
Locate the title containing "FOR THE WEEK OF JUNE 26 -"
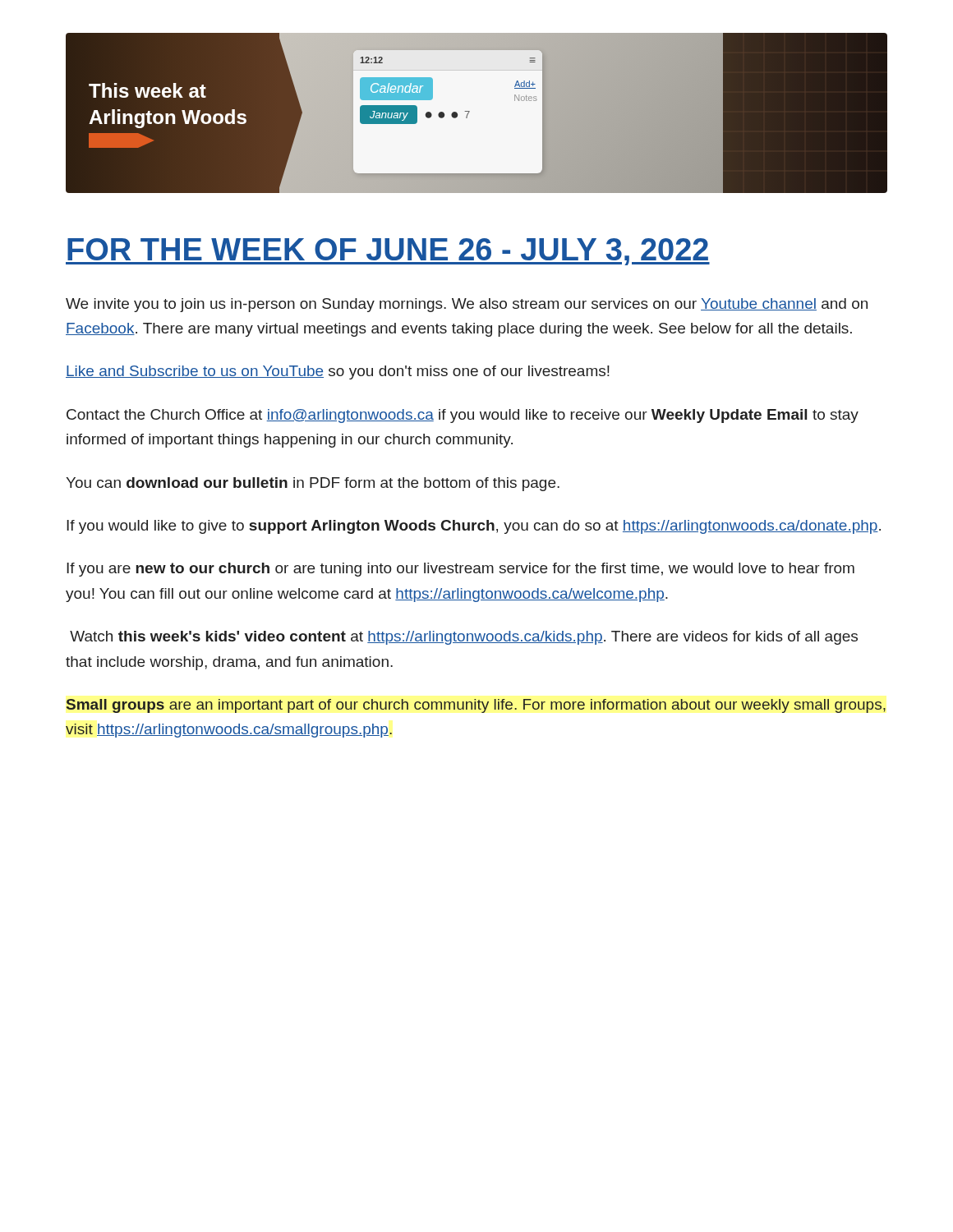[x=388, y=250]
